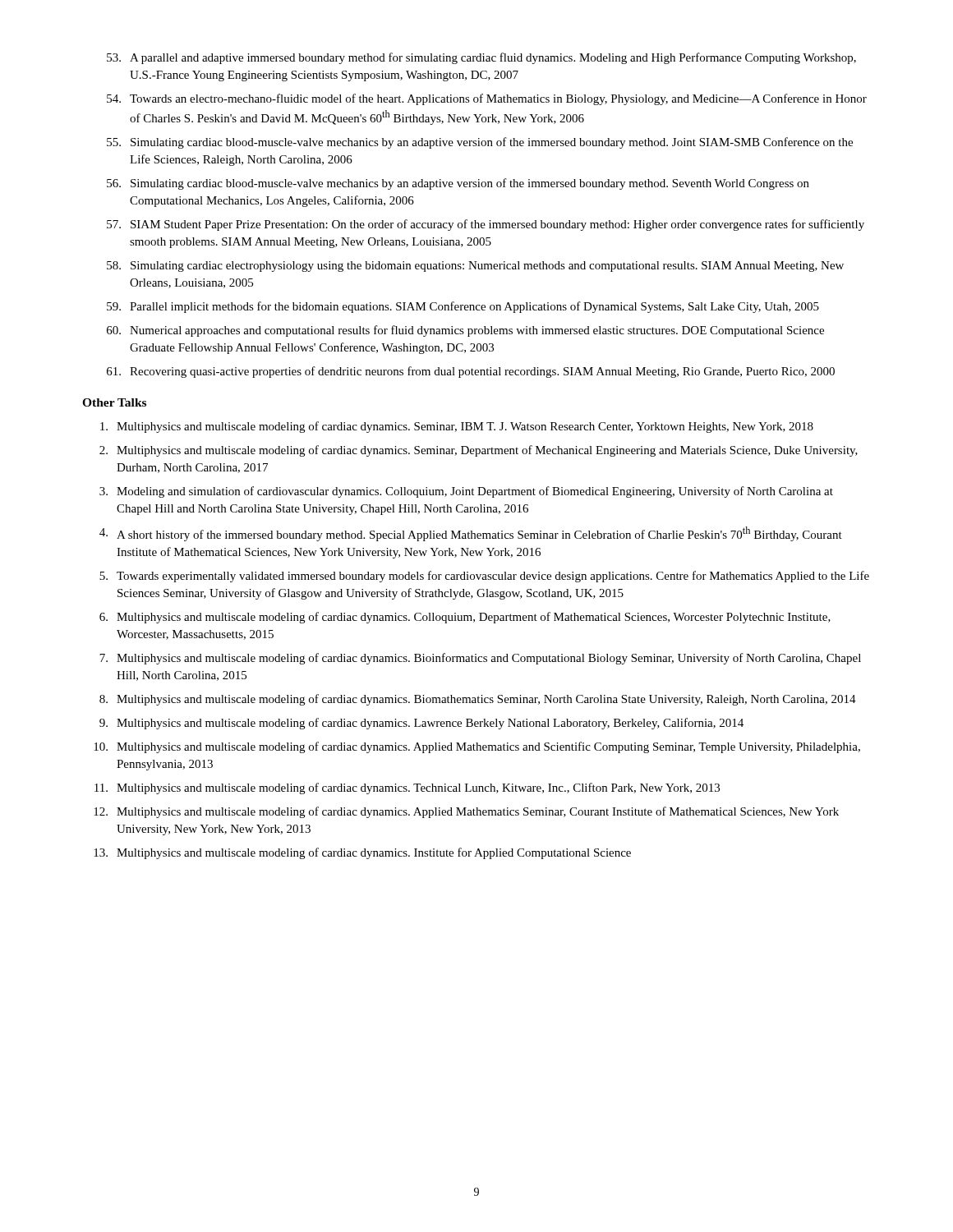The height and width of the screenshot is (1232, 953).
Task: Locate the text starting "54. Towards an electro-mechano-fluidic model of the heart."
Action: tap(476, 109)
